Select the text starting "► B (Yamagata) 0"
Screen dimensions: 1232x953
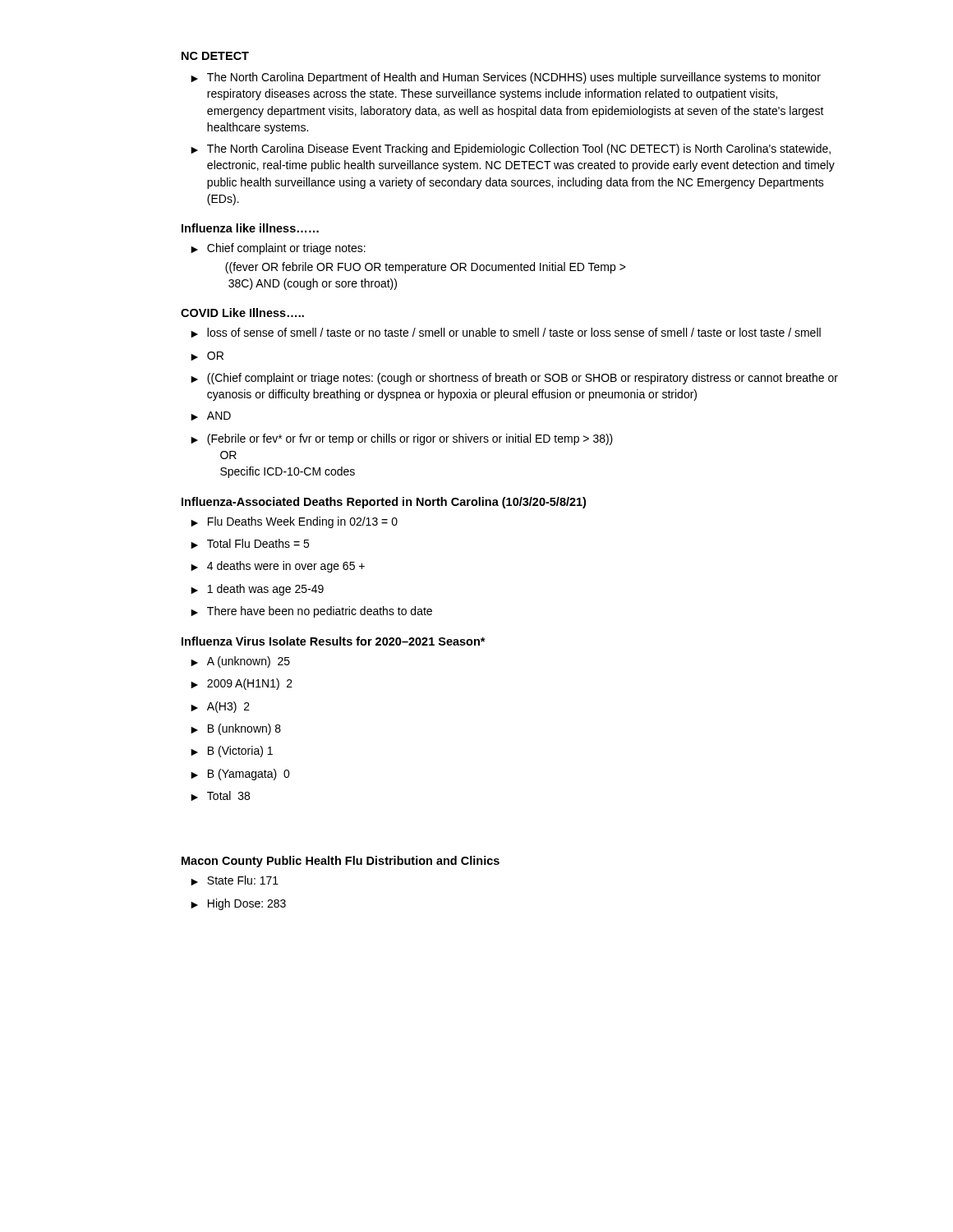(240, 775)
